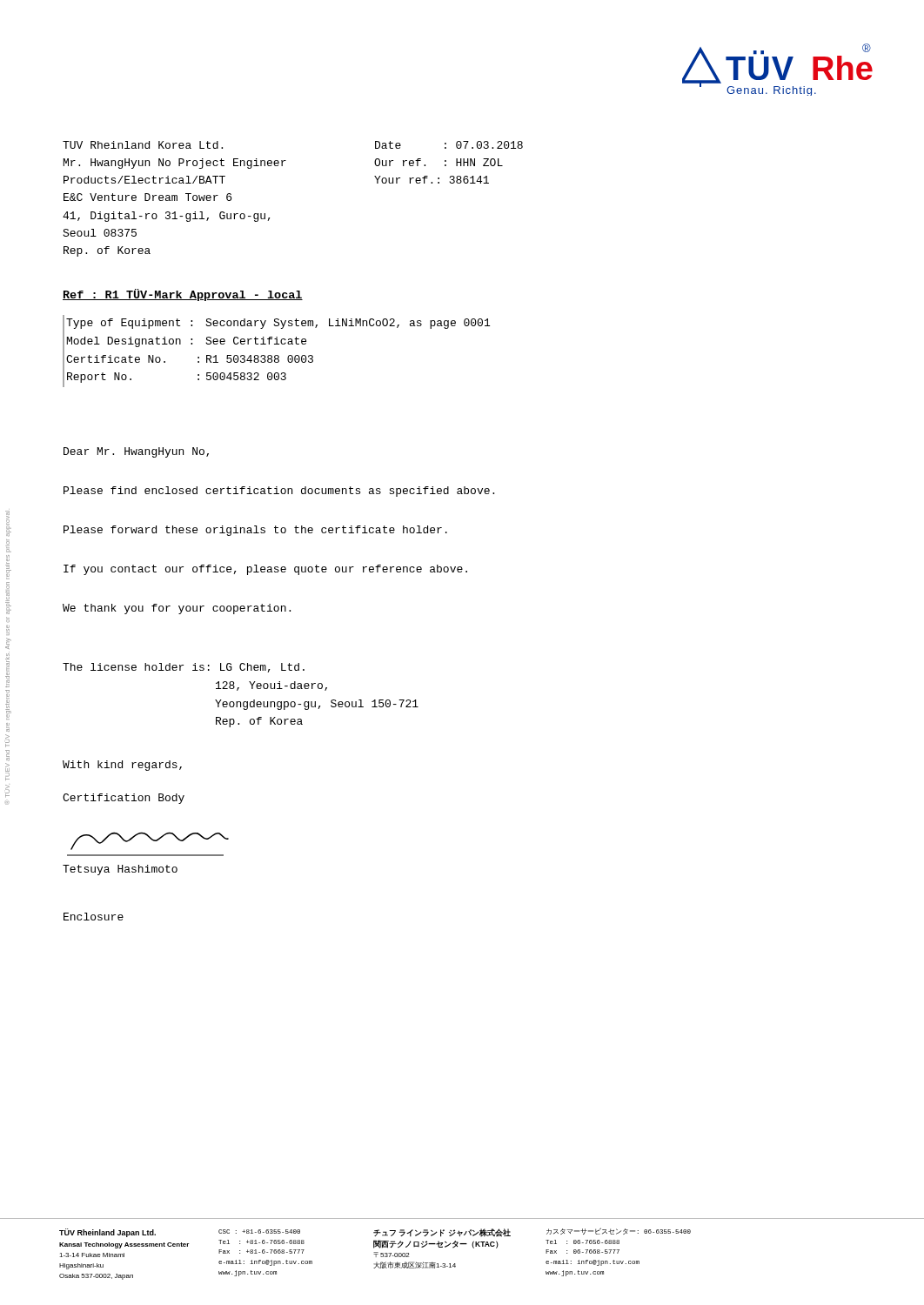
Task: Click on the text block that says "Please find enclosed certification documents"
Action: tap(280, 491)
